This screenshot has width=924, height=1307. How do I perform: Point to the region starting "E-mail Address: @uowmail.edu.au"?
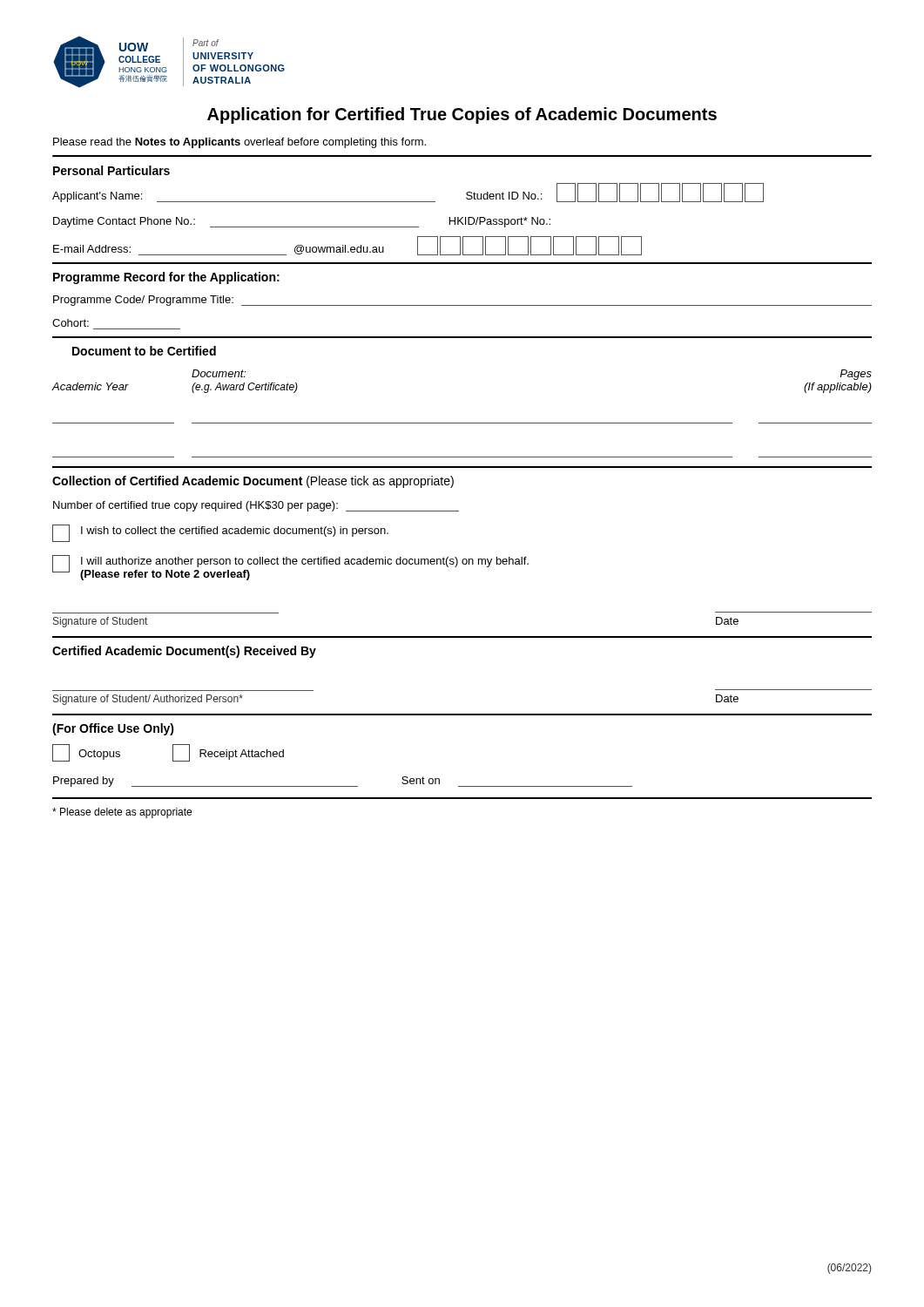point(347,246)
